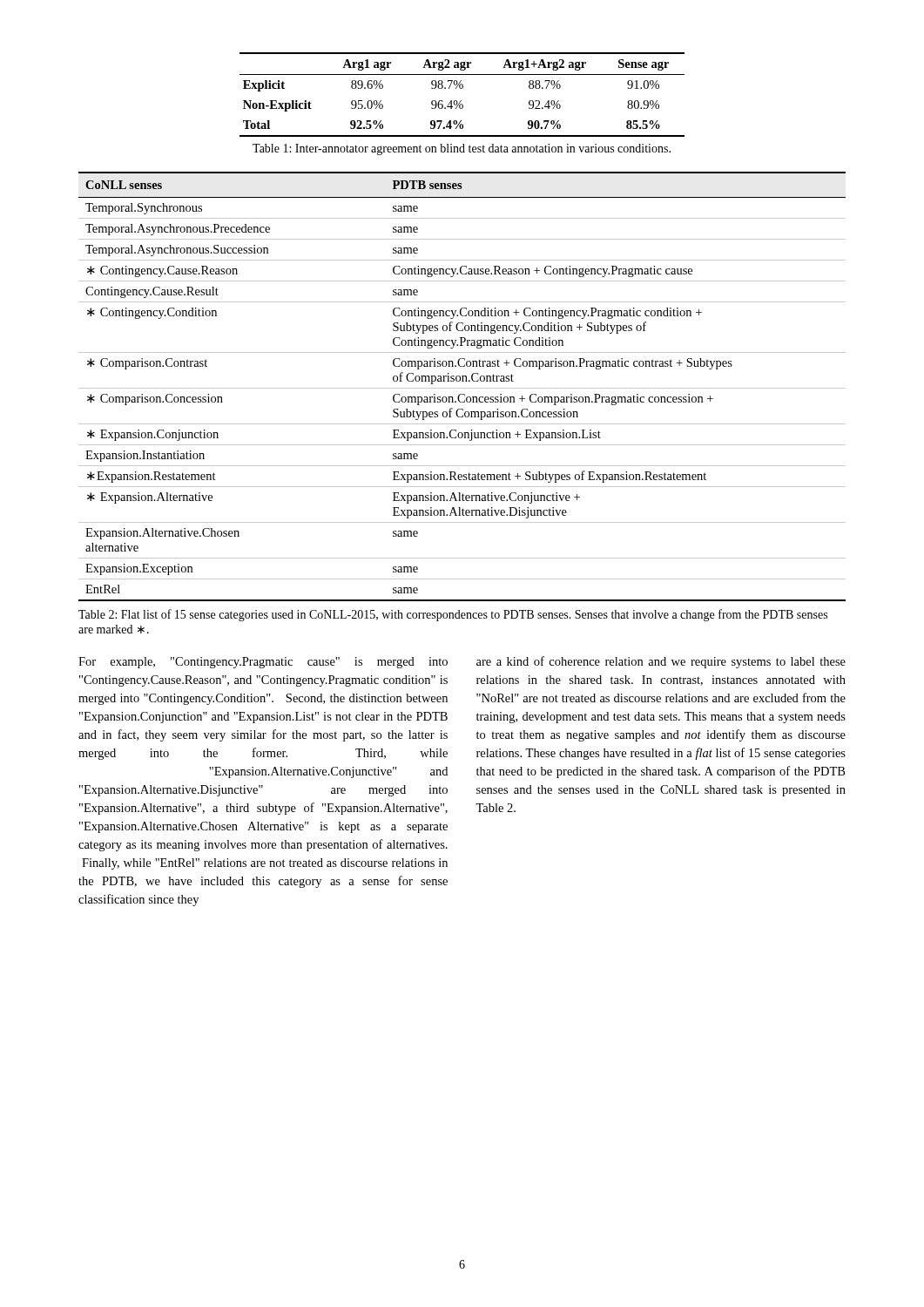
Task: Locate the table with the text "Comparison.Concession + Comparison.Pragmatic concession"
Action: [462, 386]
